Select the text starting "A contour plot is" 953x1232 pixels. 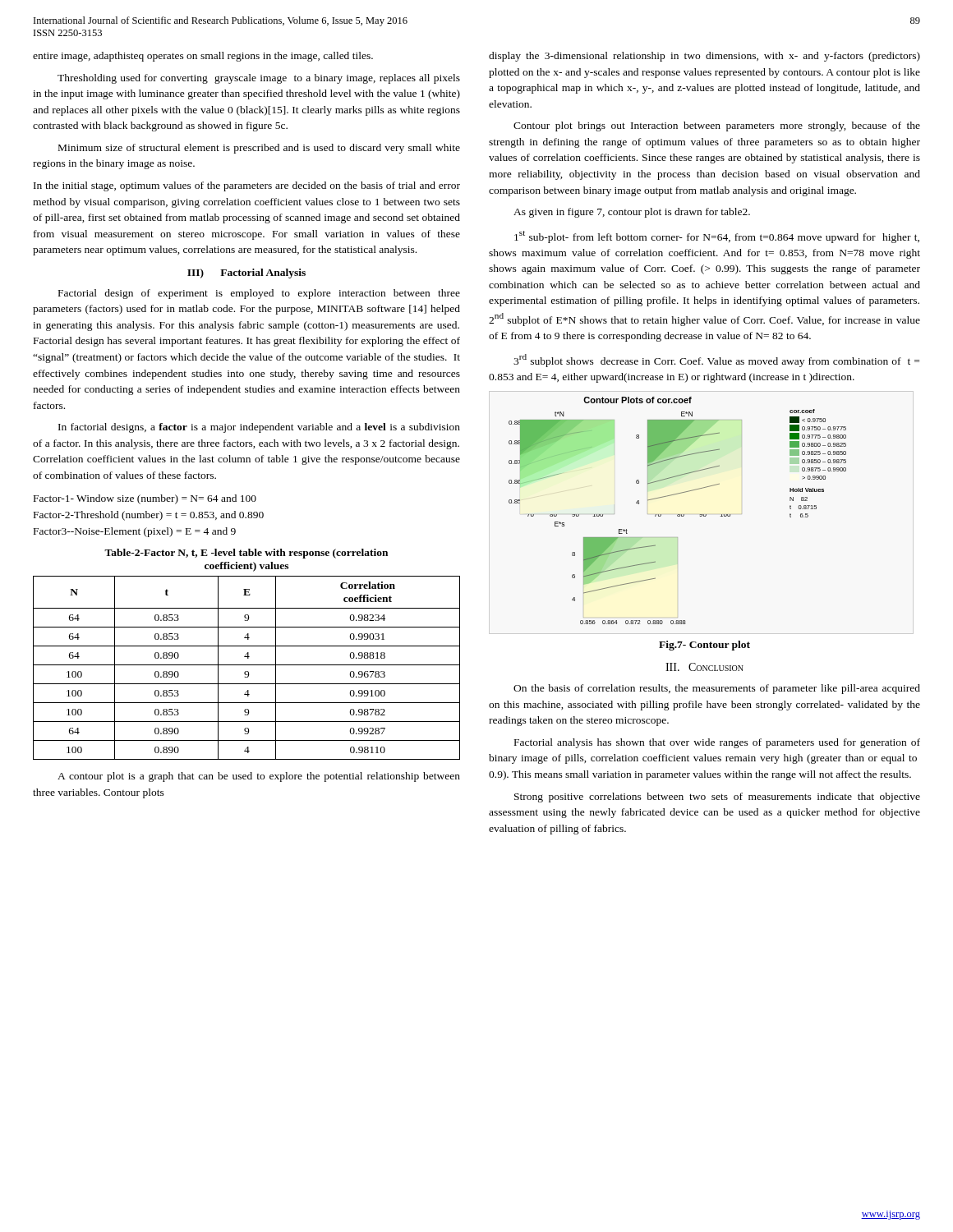pos(246,784)
